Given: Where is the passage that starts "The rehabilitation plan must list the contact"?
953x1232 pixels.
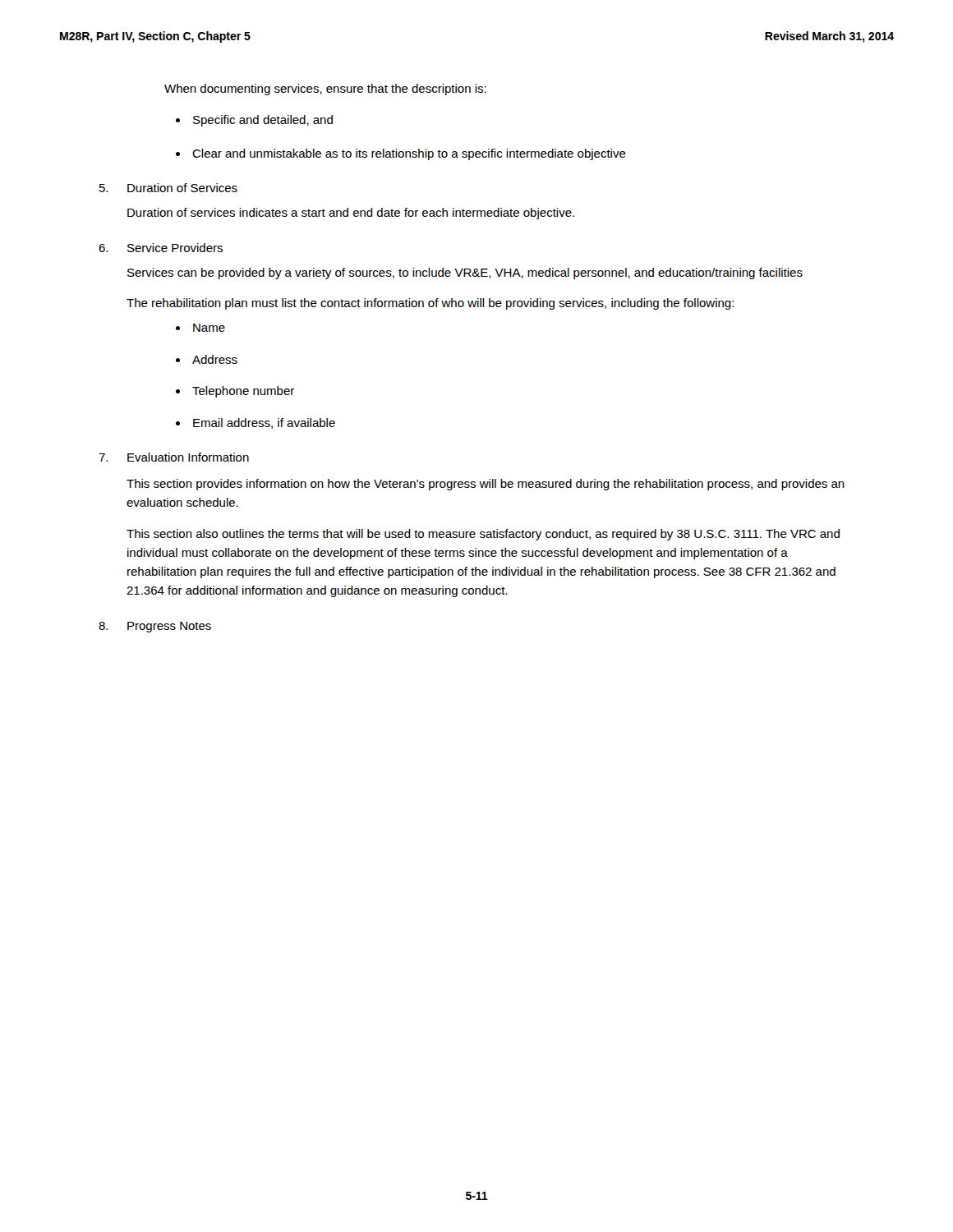Looking at the screenshot, I should click(431, 302).
